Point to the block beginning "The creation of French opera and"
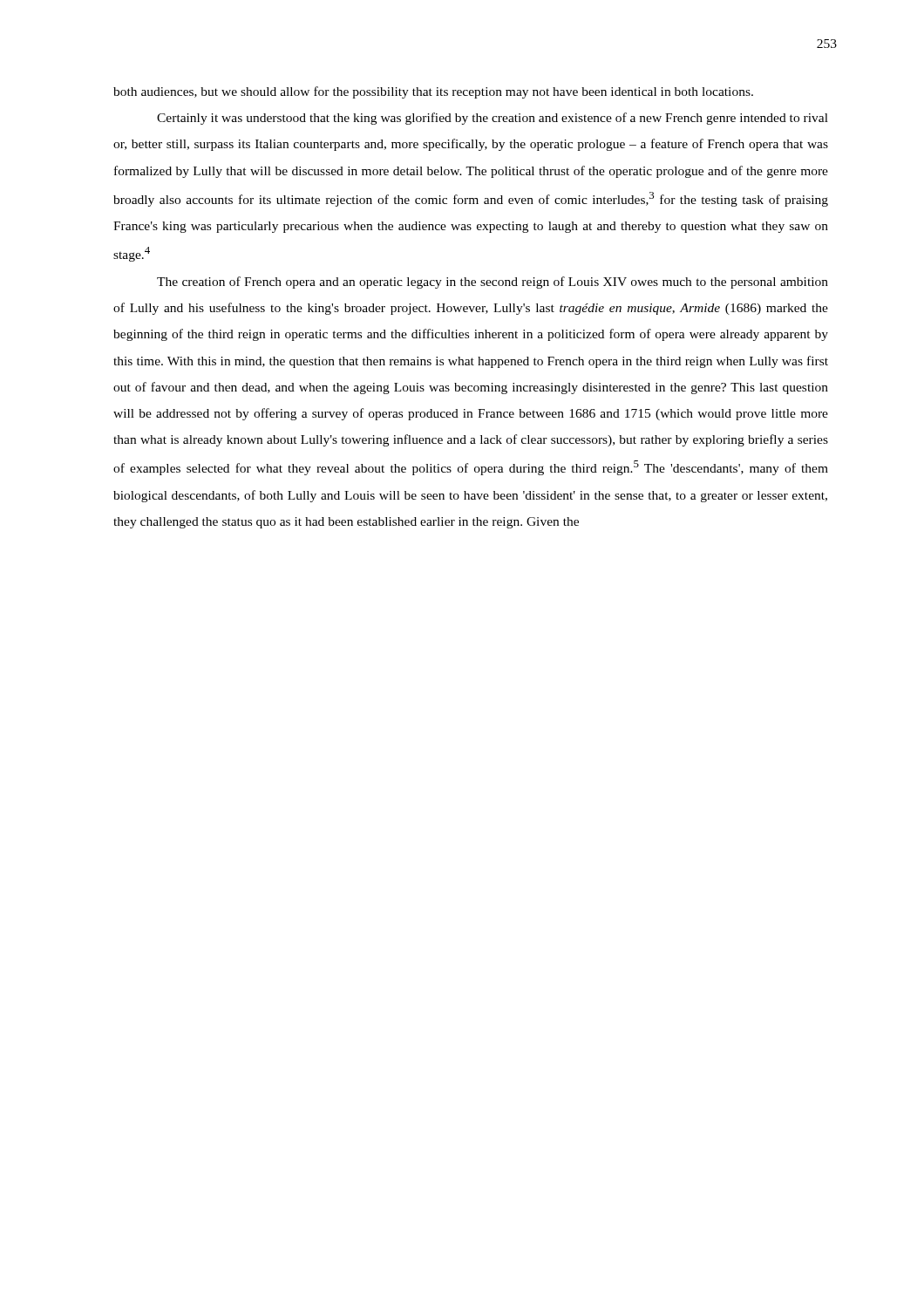 (471, 401)
